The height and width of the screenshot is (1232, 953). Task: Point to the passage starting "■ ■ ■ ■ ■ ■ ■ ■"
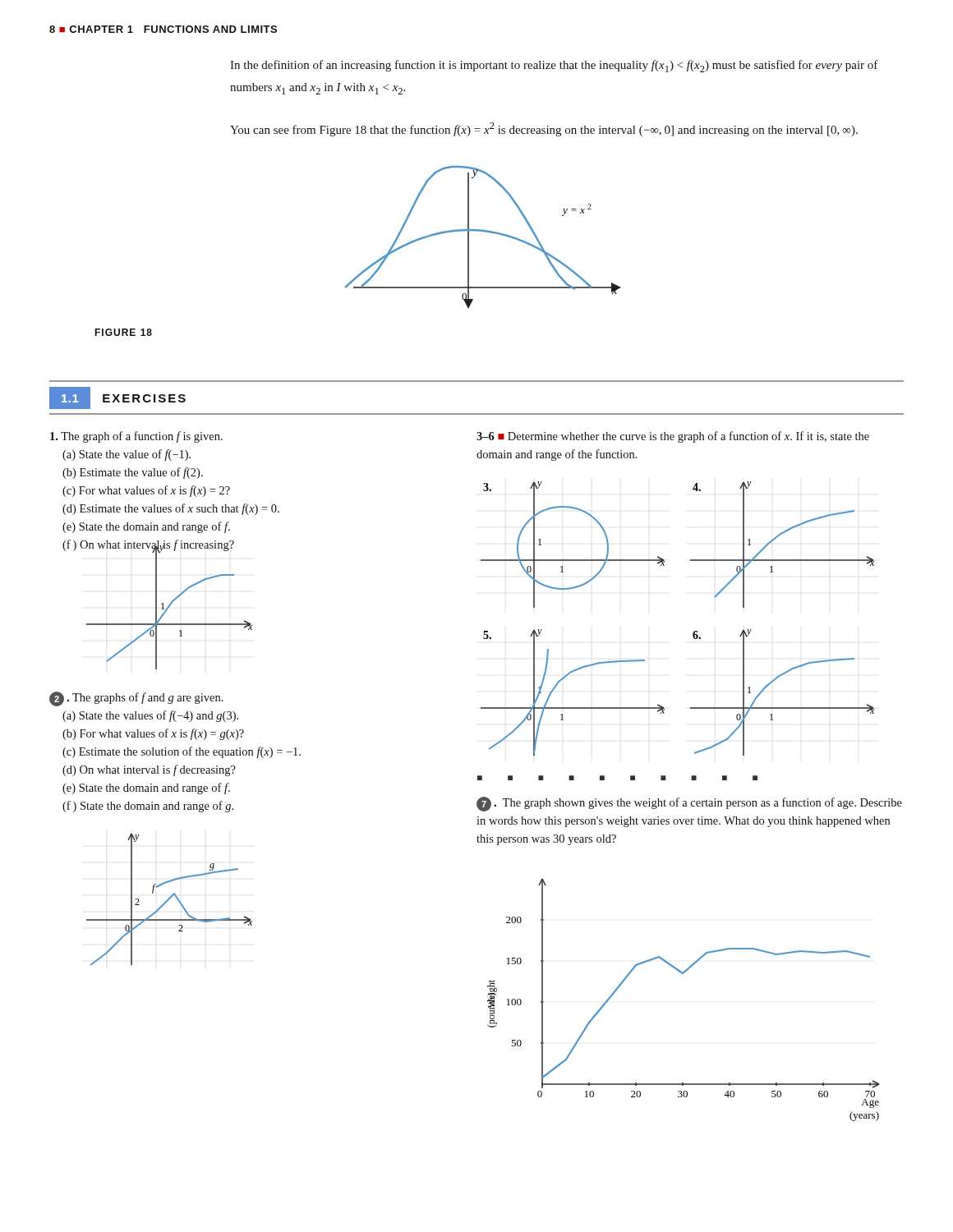coord(620,778)
